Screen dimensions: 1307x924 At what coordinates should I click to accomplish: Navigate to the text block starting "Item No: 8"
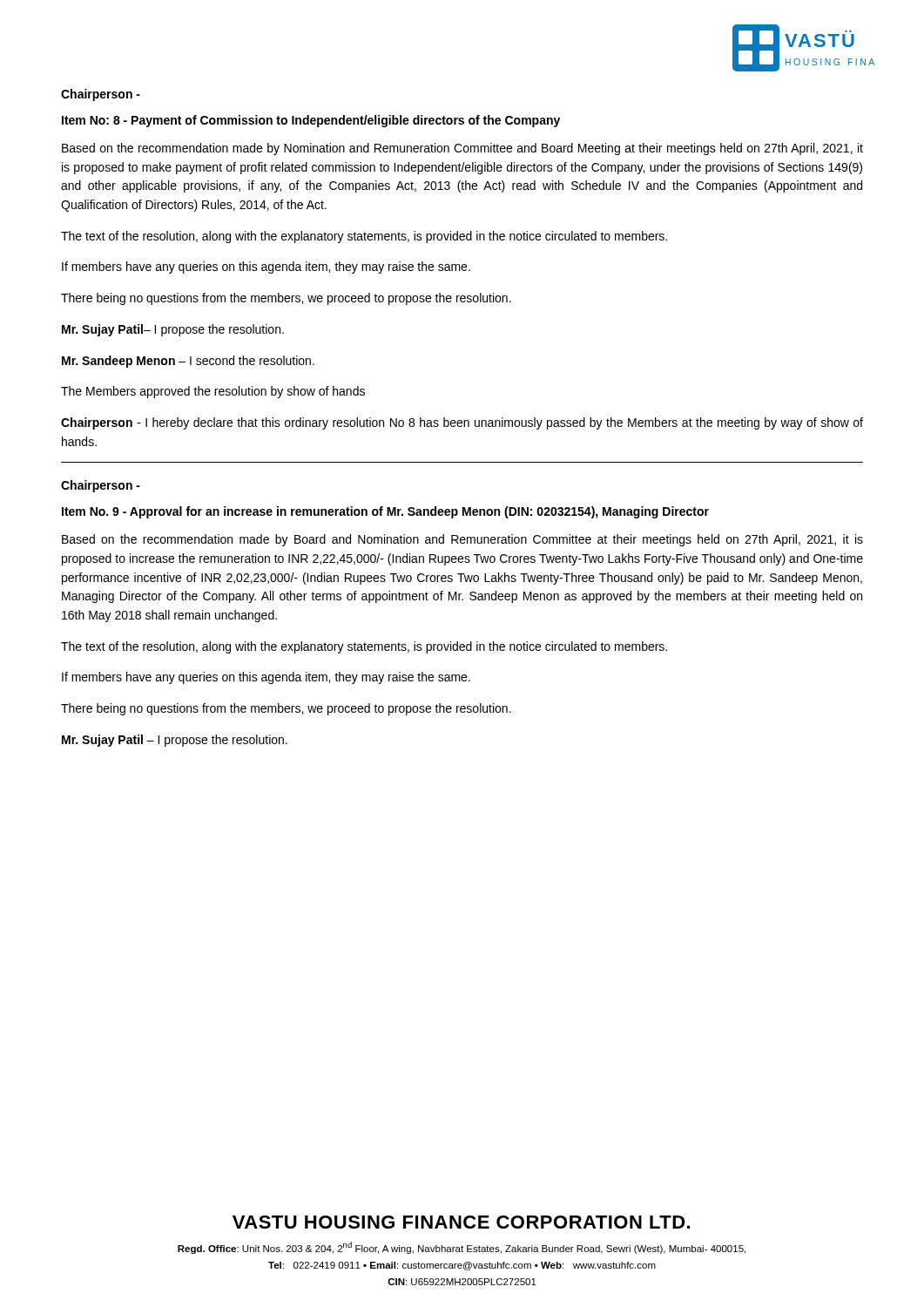pos(311,120)
